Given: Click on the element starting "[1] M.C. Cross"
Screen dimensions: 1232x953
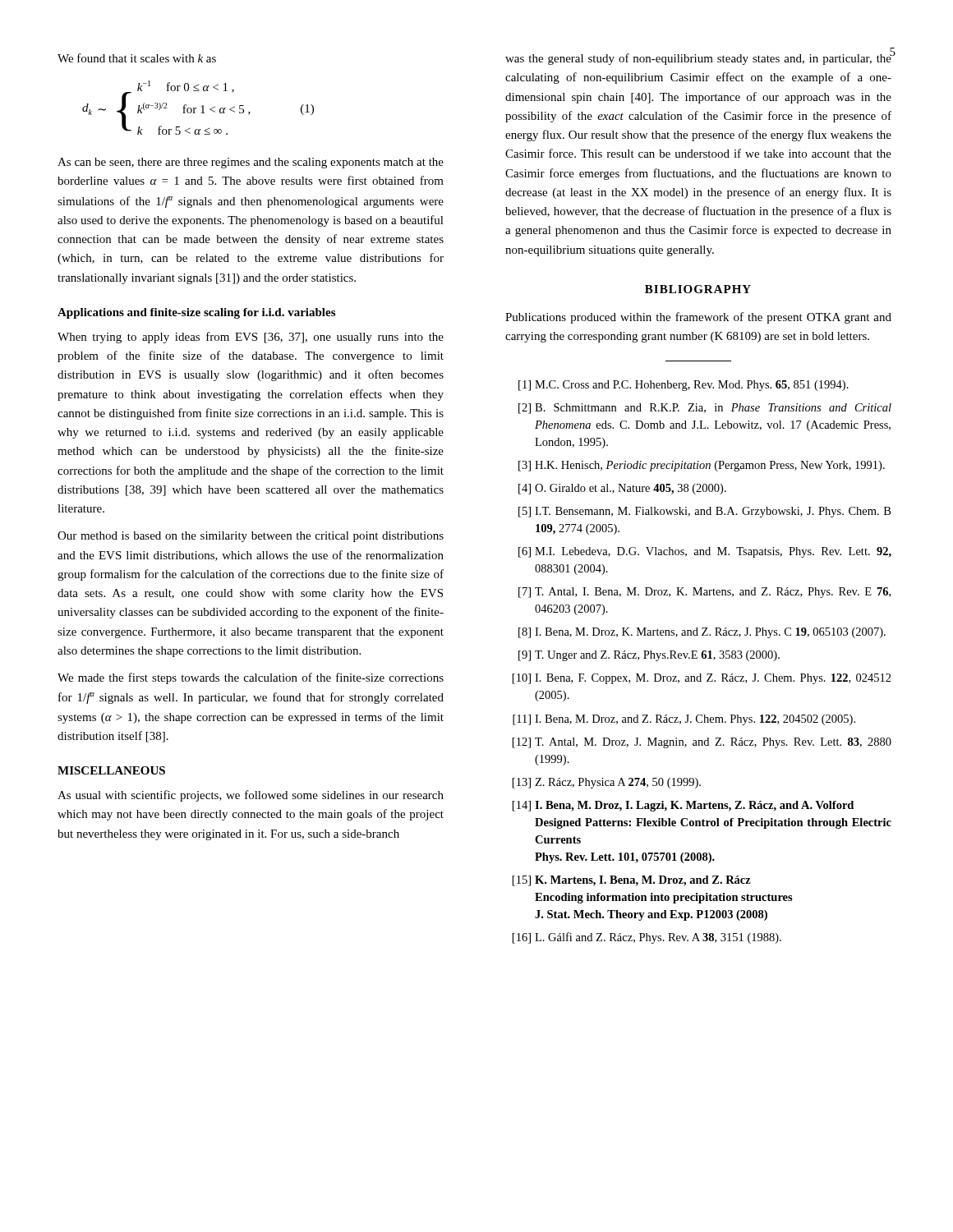Looking at the screenshot, I should [698, 385].
